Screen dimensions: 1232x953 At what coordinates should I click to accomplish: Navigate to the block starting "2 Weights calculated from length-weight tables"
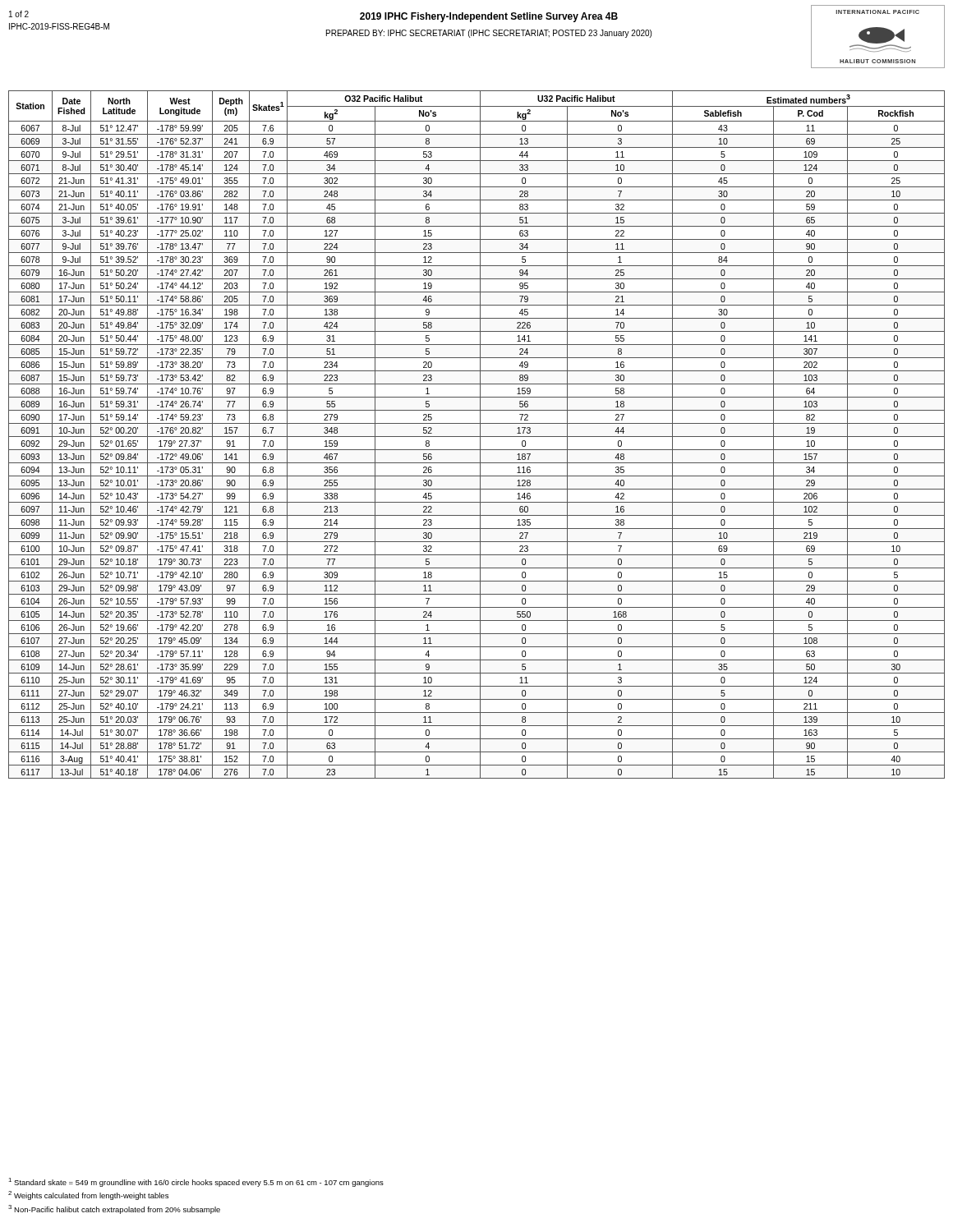pyautogui.click(x=88, y=1195)
